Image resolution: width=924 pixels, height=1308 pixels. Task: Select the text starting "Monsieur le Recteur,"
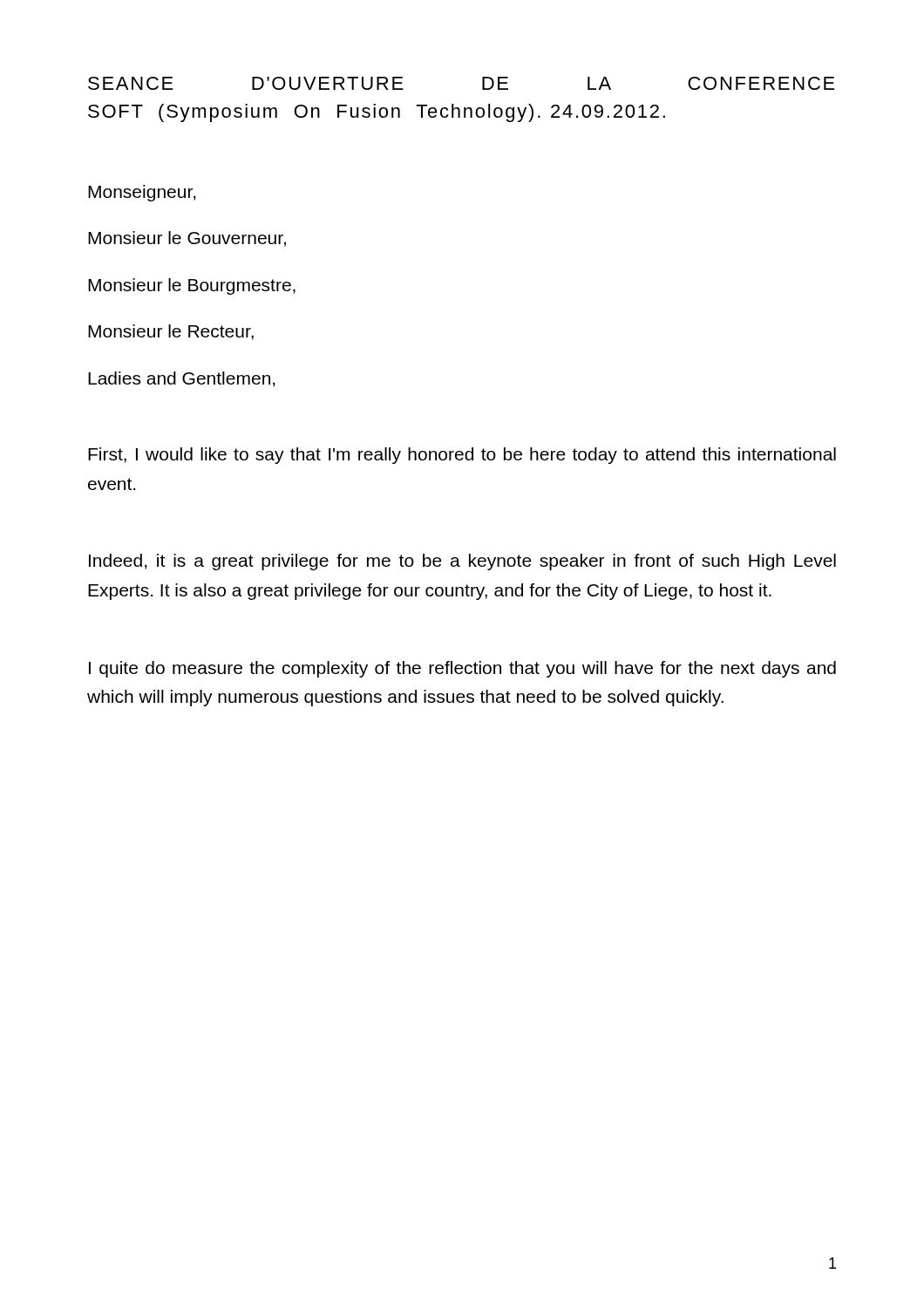coord(171,331)
